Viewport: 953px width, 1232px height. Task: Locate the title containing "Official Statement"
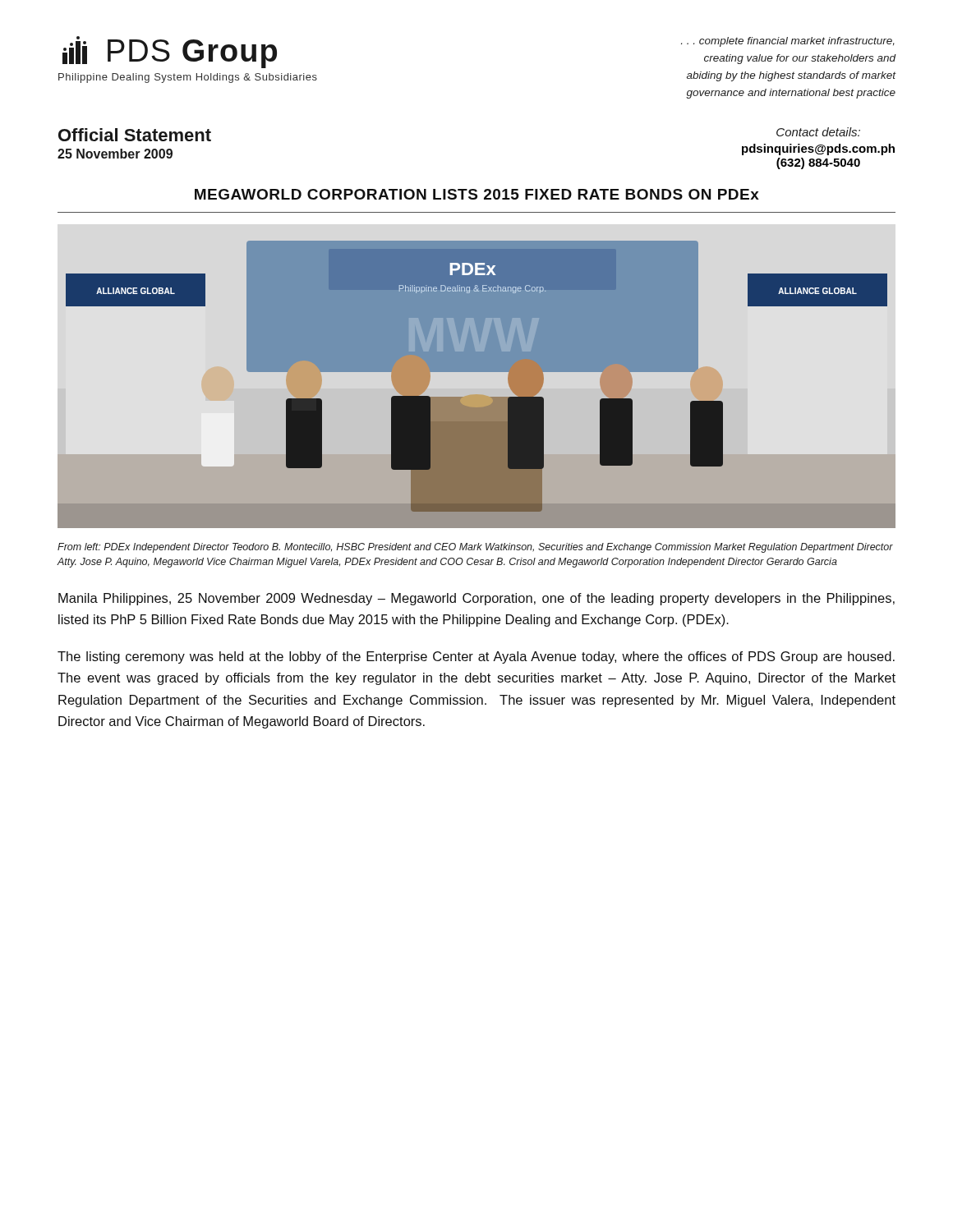coord(134,135)
